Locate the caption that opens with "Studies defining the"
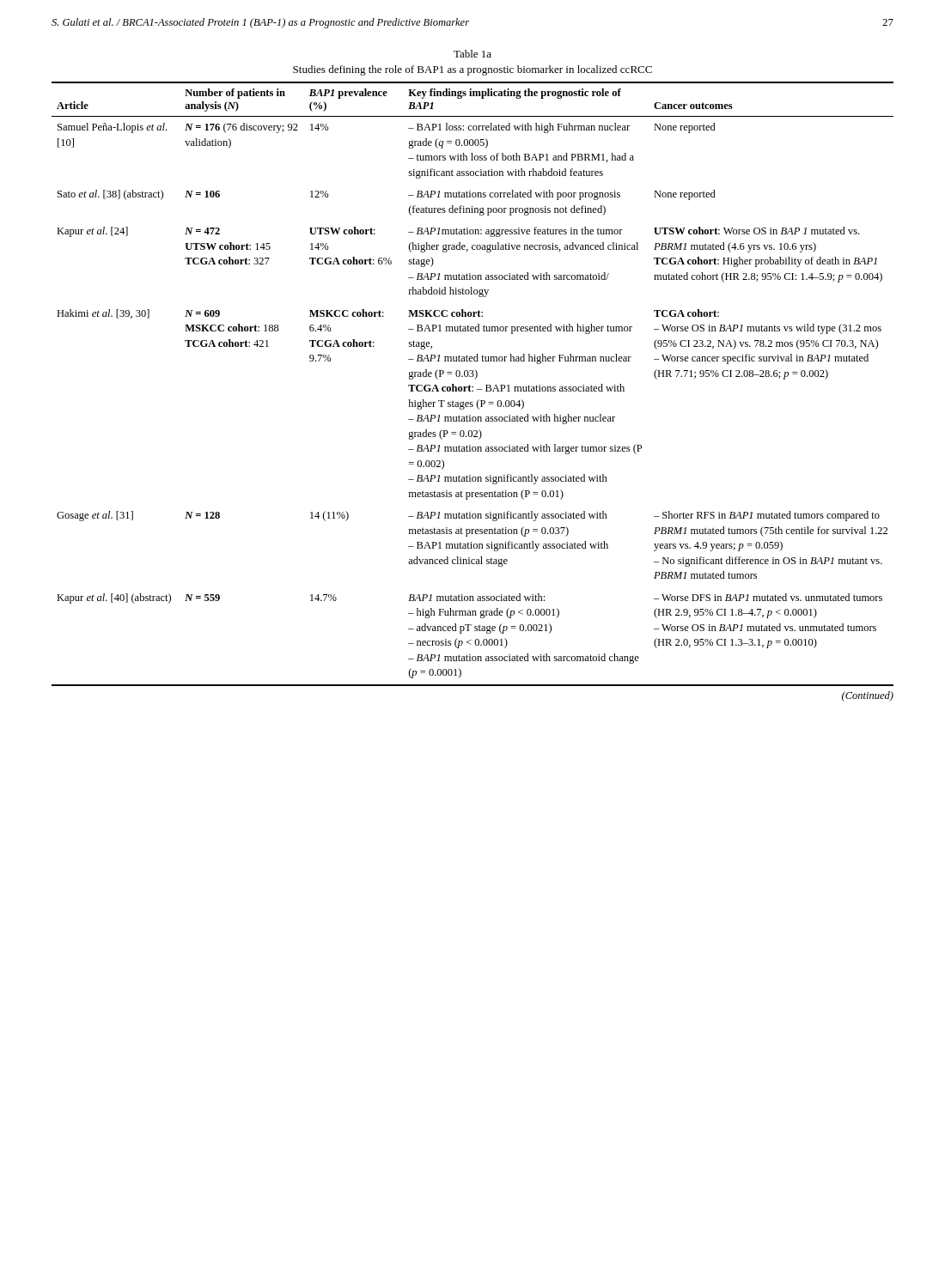The image size is (945, 1288). (472, 69)
